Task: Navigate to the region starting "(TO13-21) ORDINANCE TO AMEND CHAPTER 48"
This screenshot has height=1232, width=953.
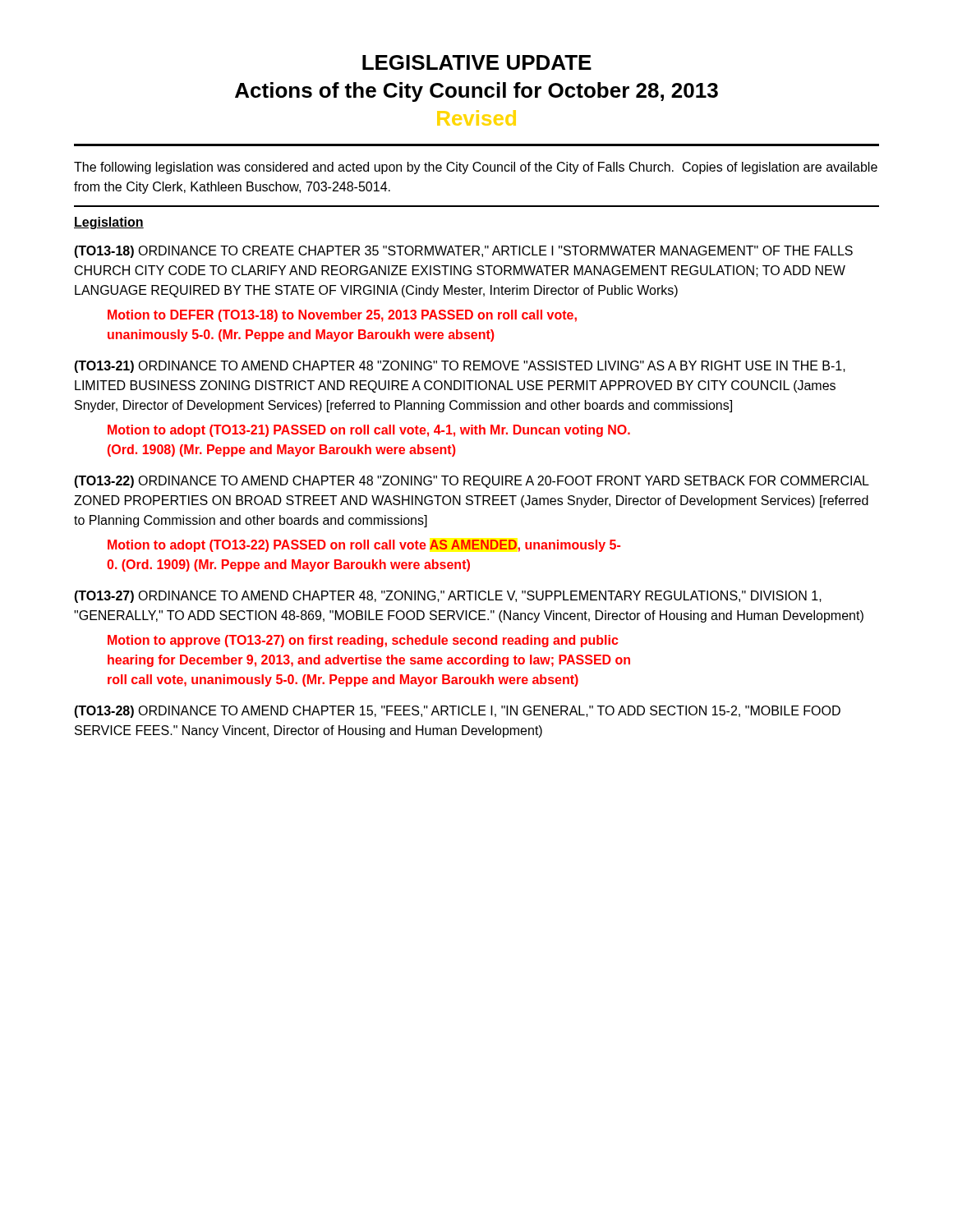Action: (x=476, y=386)
